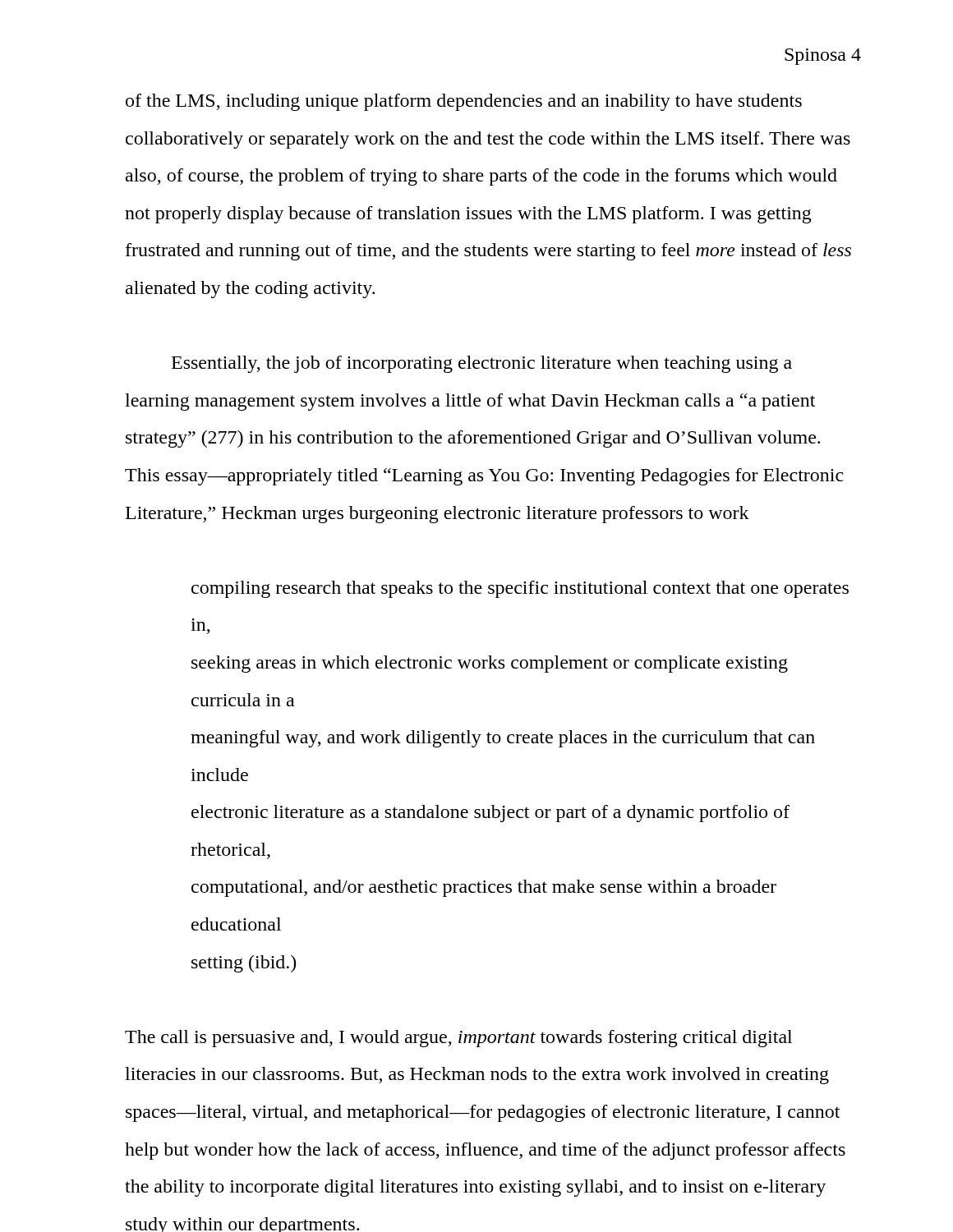Click the passage that begins "Essentially, the job of incorporating"
This screenshot has height=1232, width=953.
484,437
